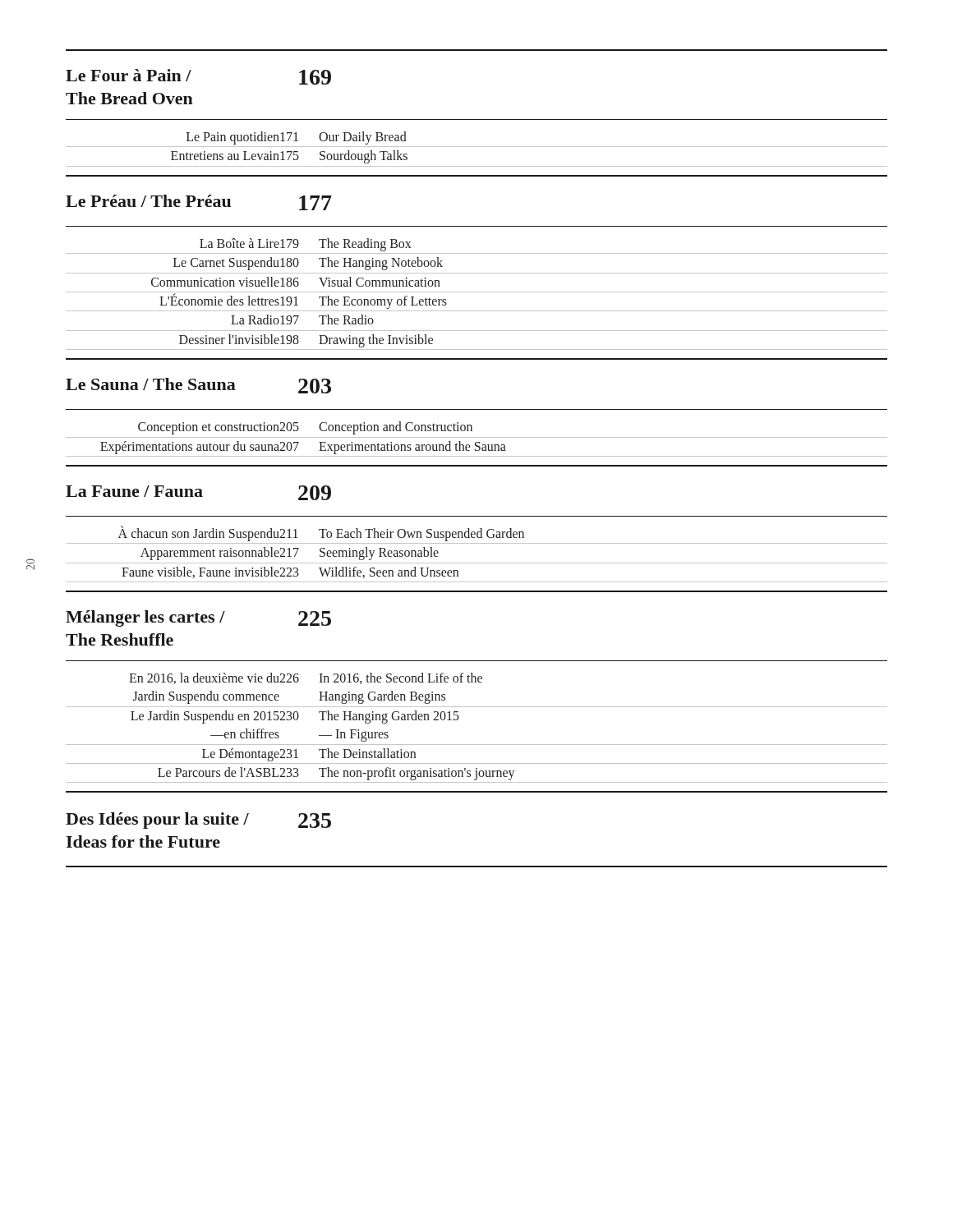Select the section header that reads "Le Préau / The"
The width and height of the screenshot is (953, 1232).
149,201
